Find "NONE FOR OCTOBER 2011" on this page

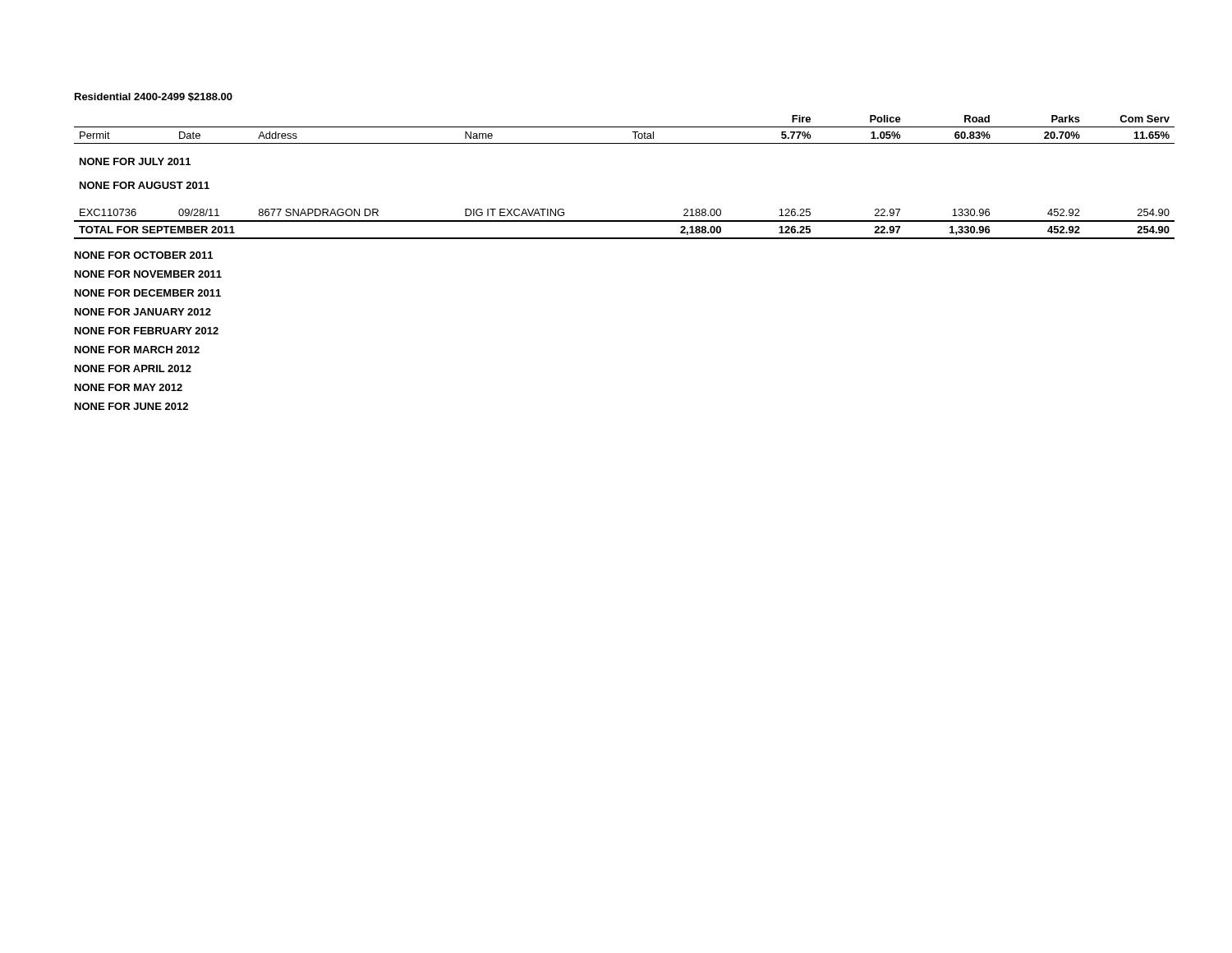coord(144,255)
